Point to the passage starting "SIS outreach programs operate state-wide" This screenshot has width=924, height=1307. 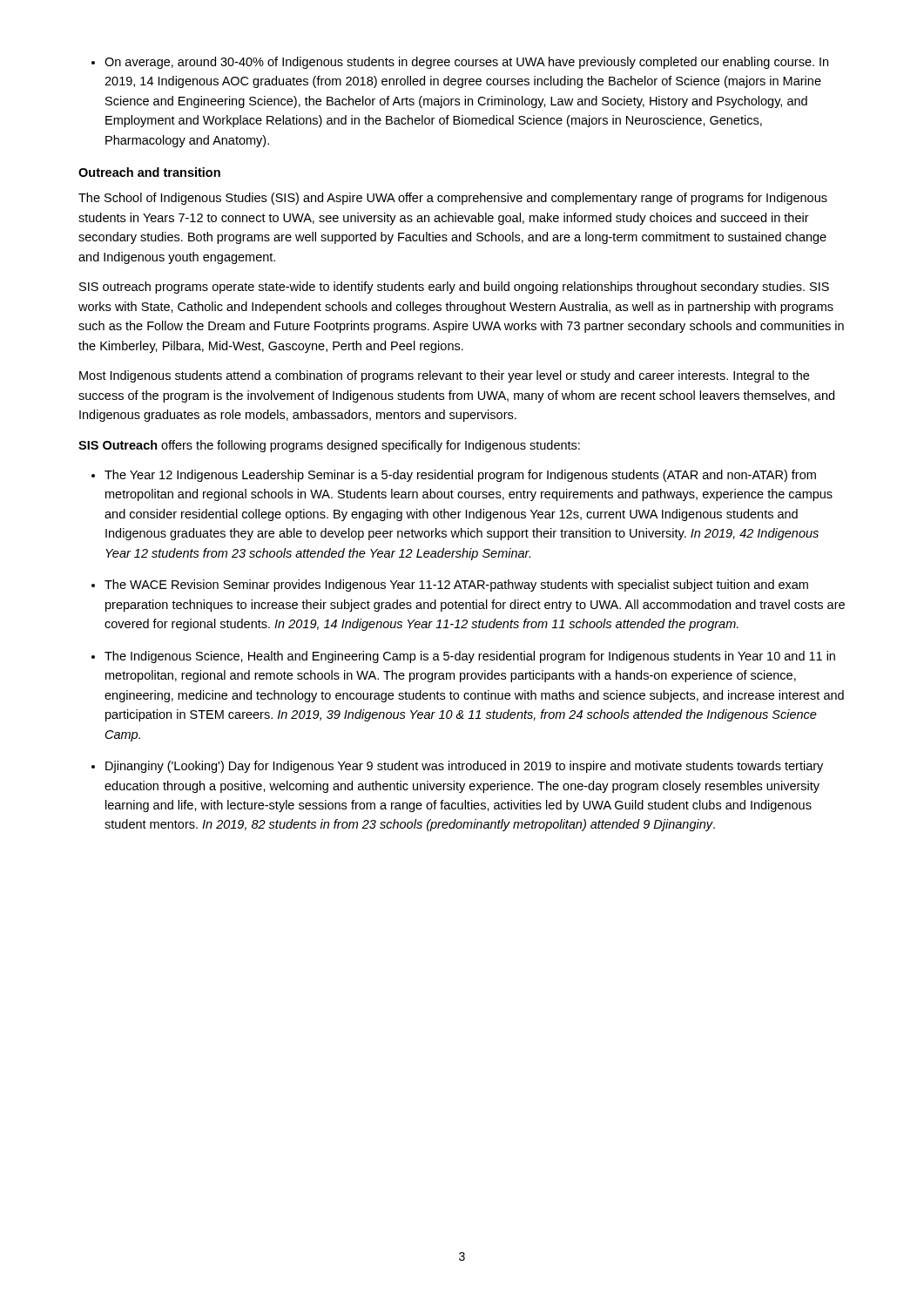[x=462, y=316]
